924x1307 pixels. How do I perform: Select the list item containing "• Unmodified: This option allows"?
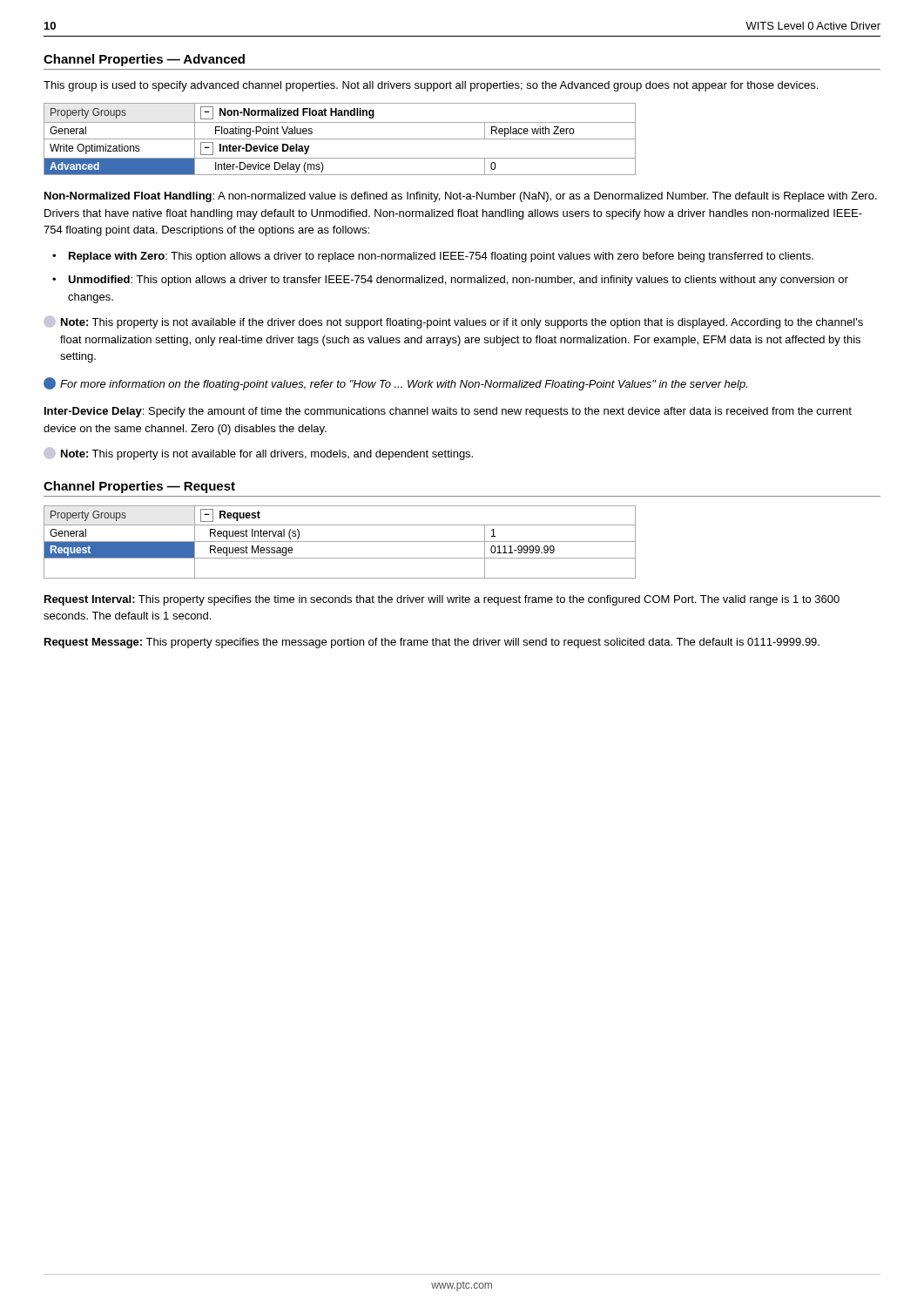(x=450, y=287)
